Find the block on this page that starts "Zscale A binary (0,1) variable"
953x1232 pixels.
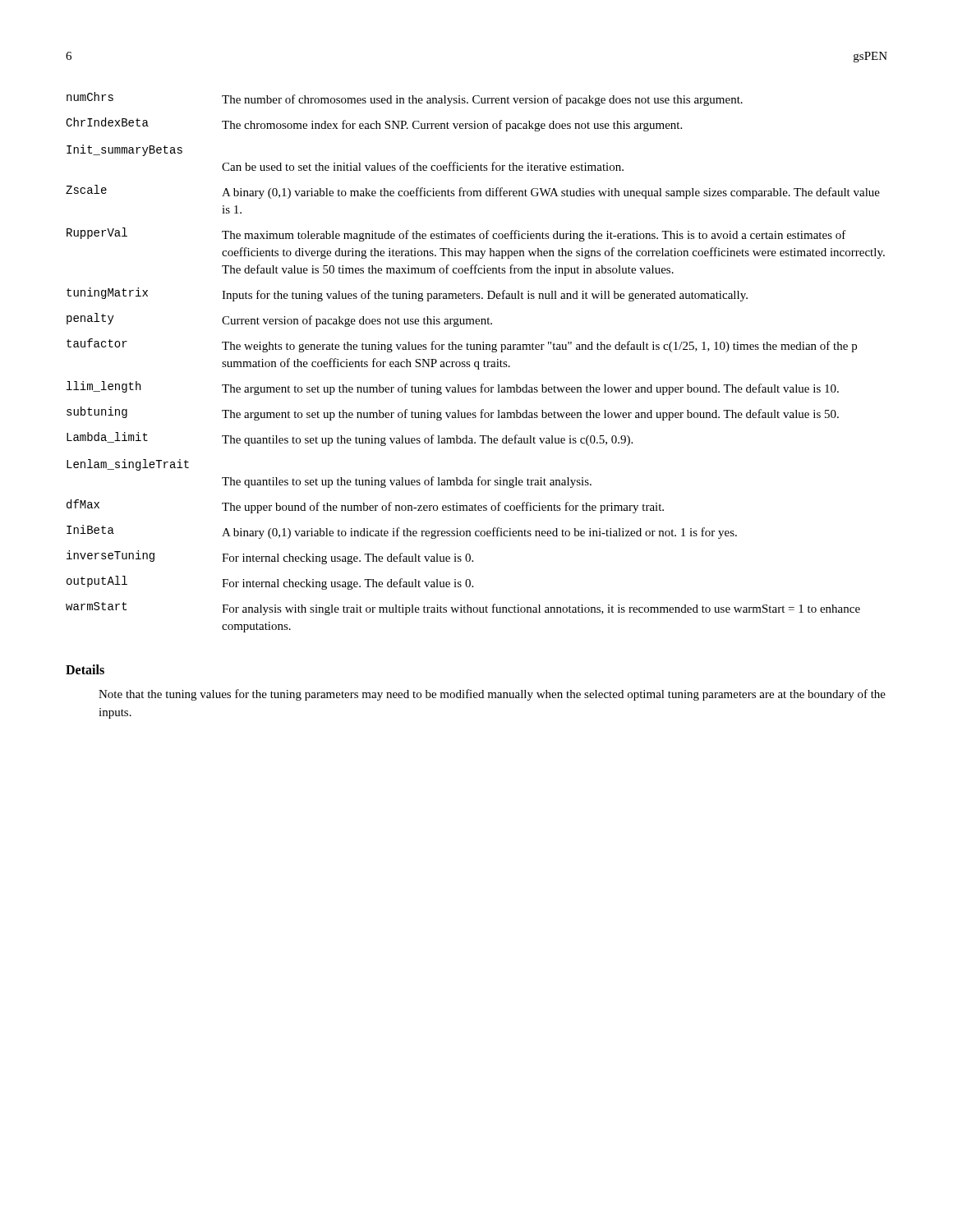(x=476, y=202)
